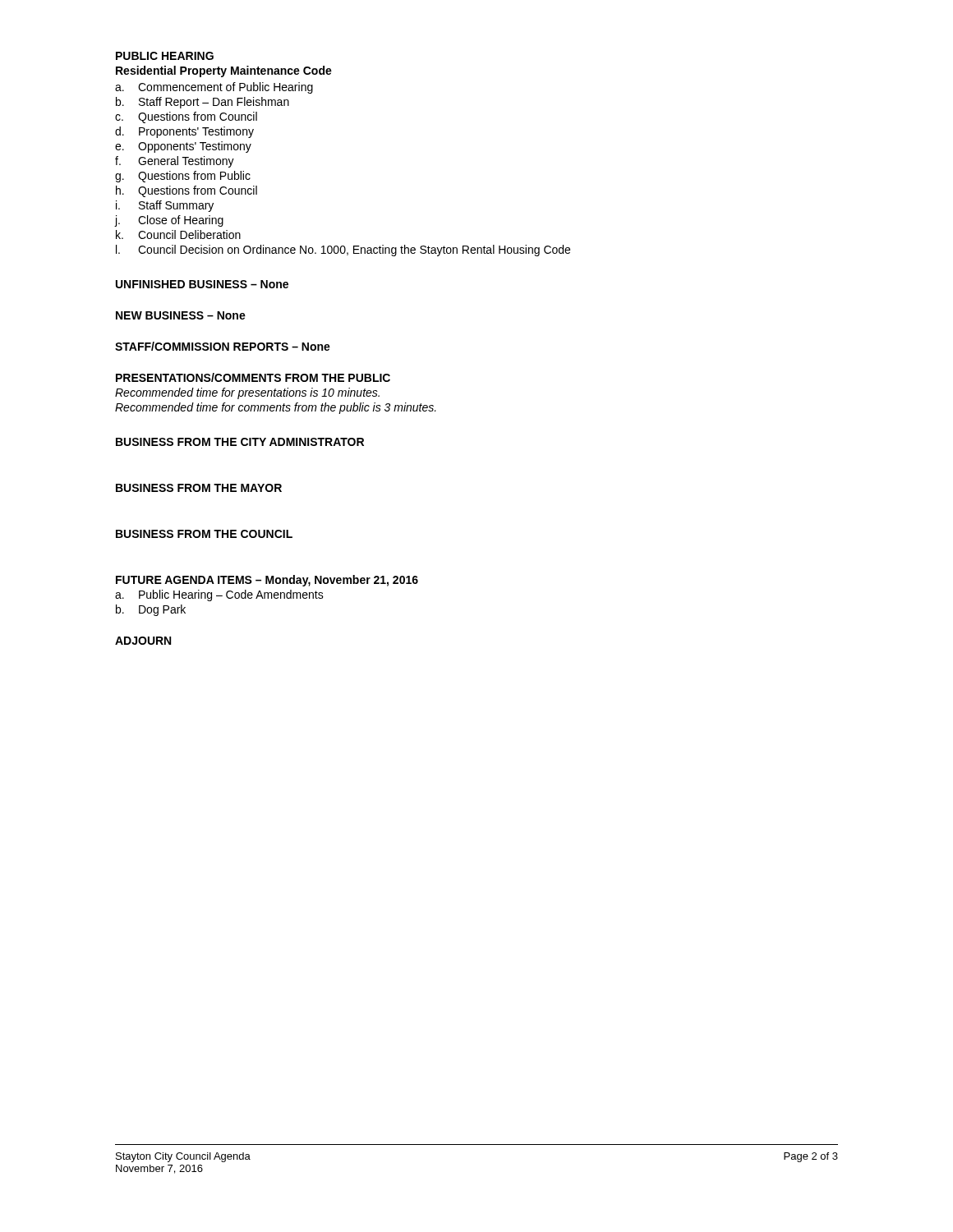Click on the section header that says "STAFF/COMMISSION REPORTS –"

223,347
